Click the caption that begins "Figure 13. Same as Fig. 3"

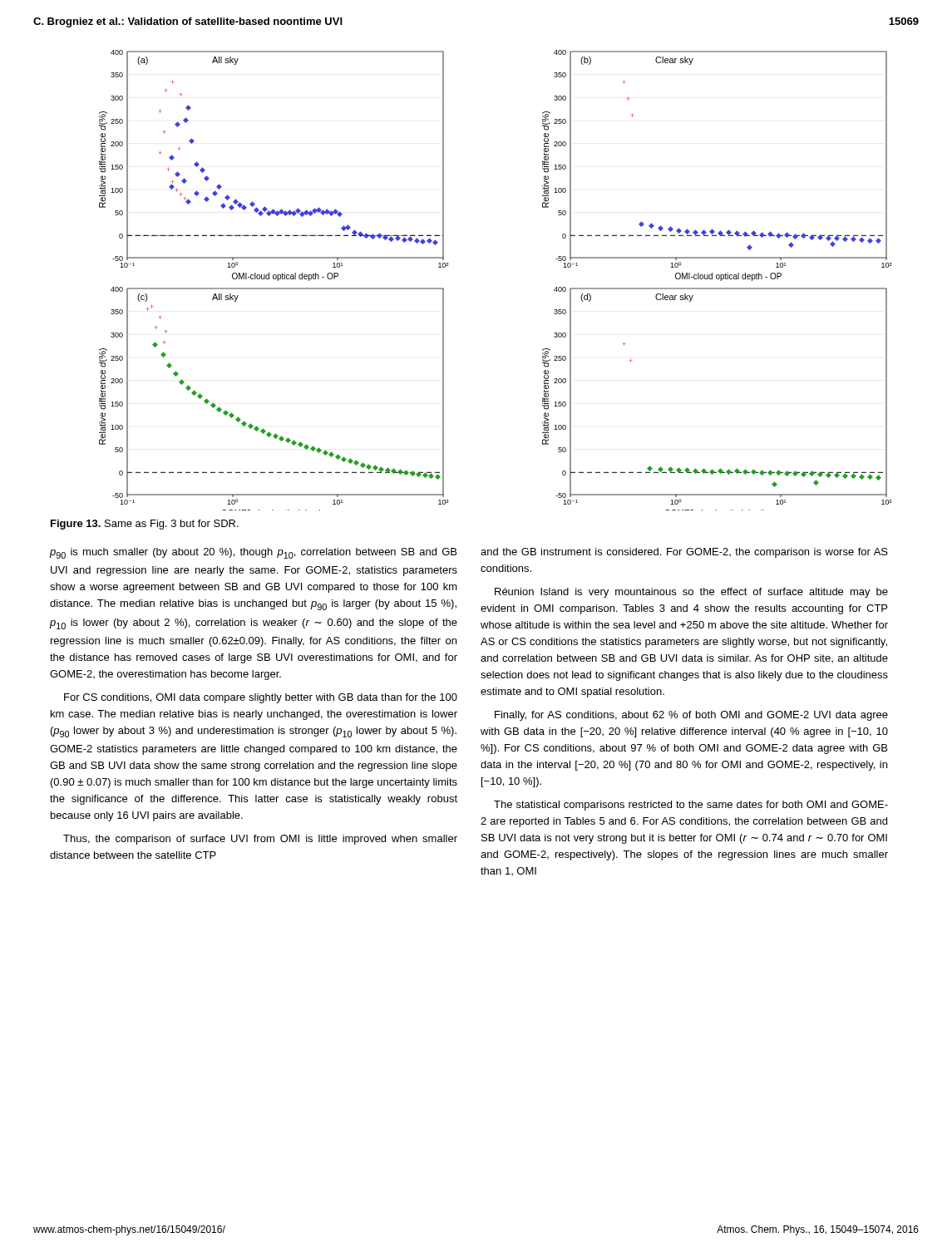145,523
